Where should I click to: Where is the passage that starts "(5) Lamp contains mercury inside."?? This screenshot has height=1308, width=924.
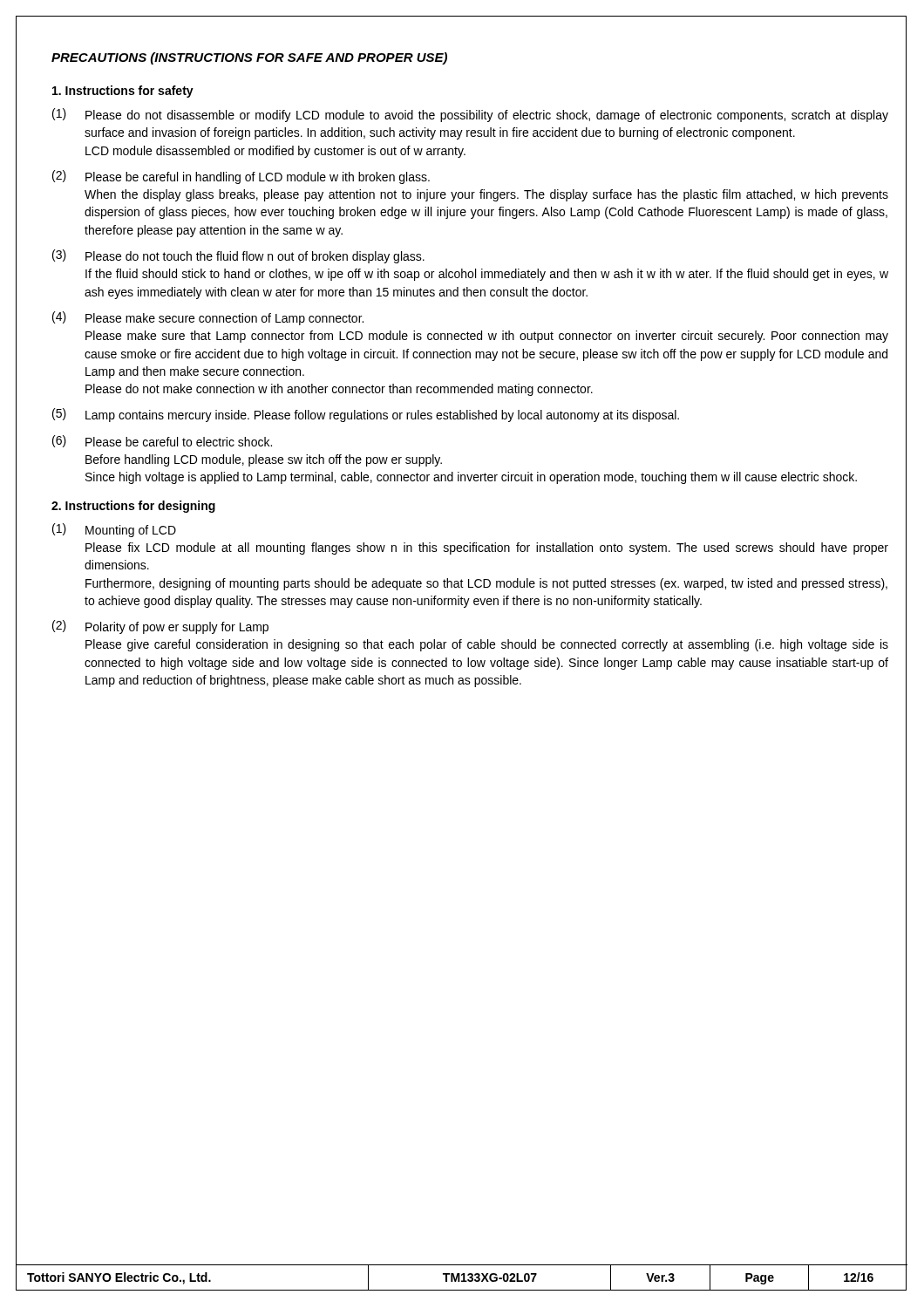click(470, 416)
